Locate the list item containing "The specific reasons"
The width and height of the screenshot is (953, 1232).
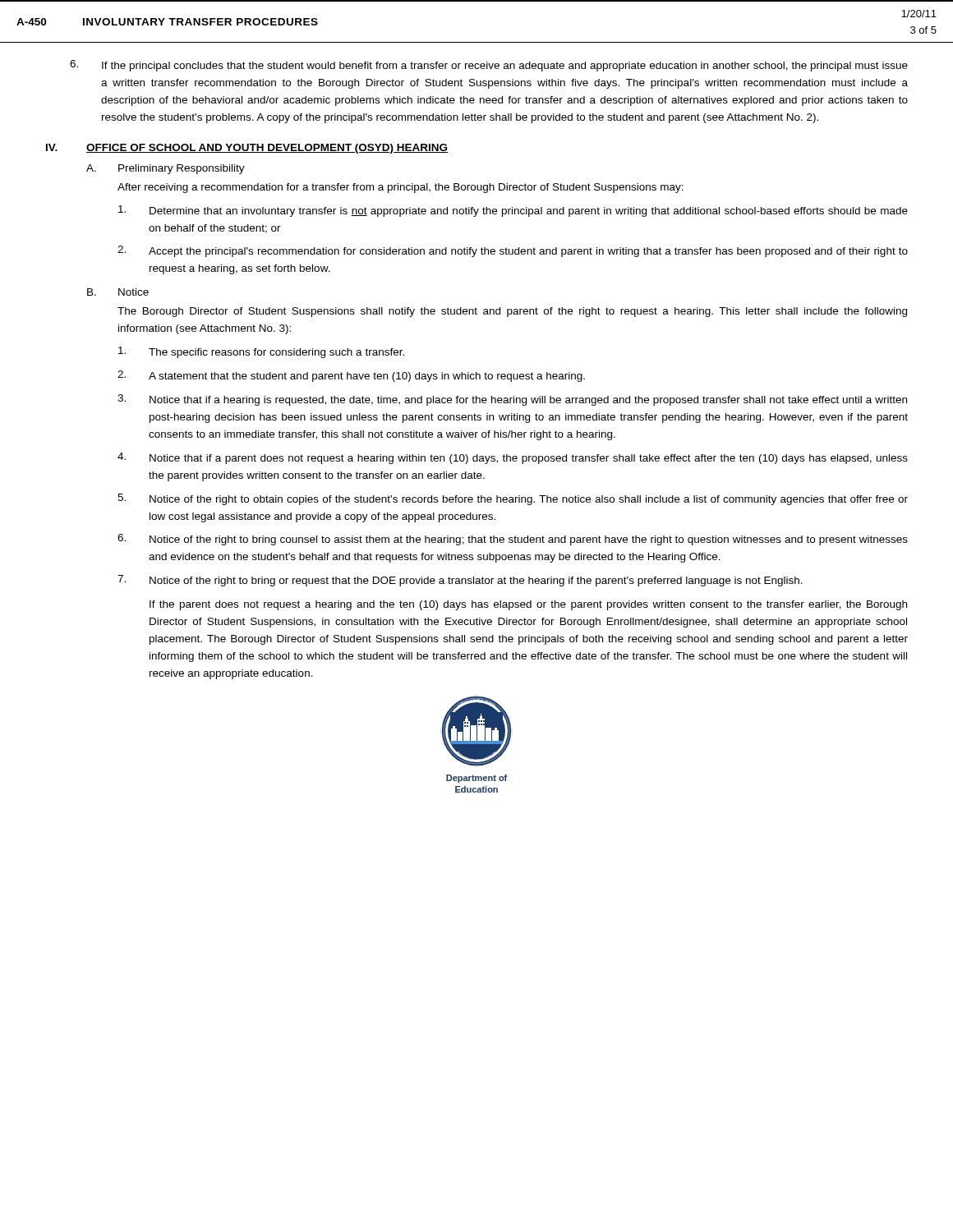coord(261,352)
